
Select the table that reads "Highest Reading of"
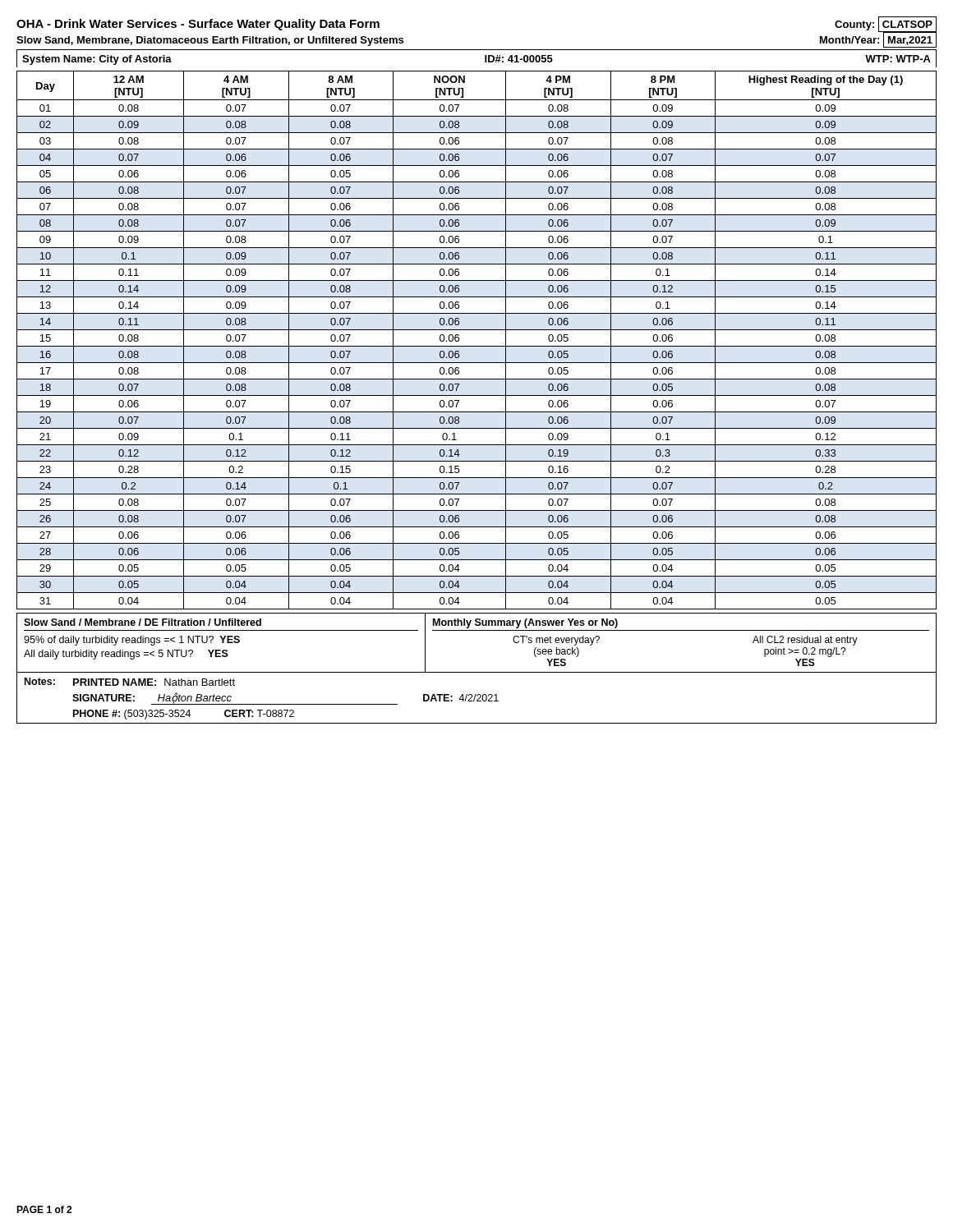[476, 340]
